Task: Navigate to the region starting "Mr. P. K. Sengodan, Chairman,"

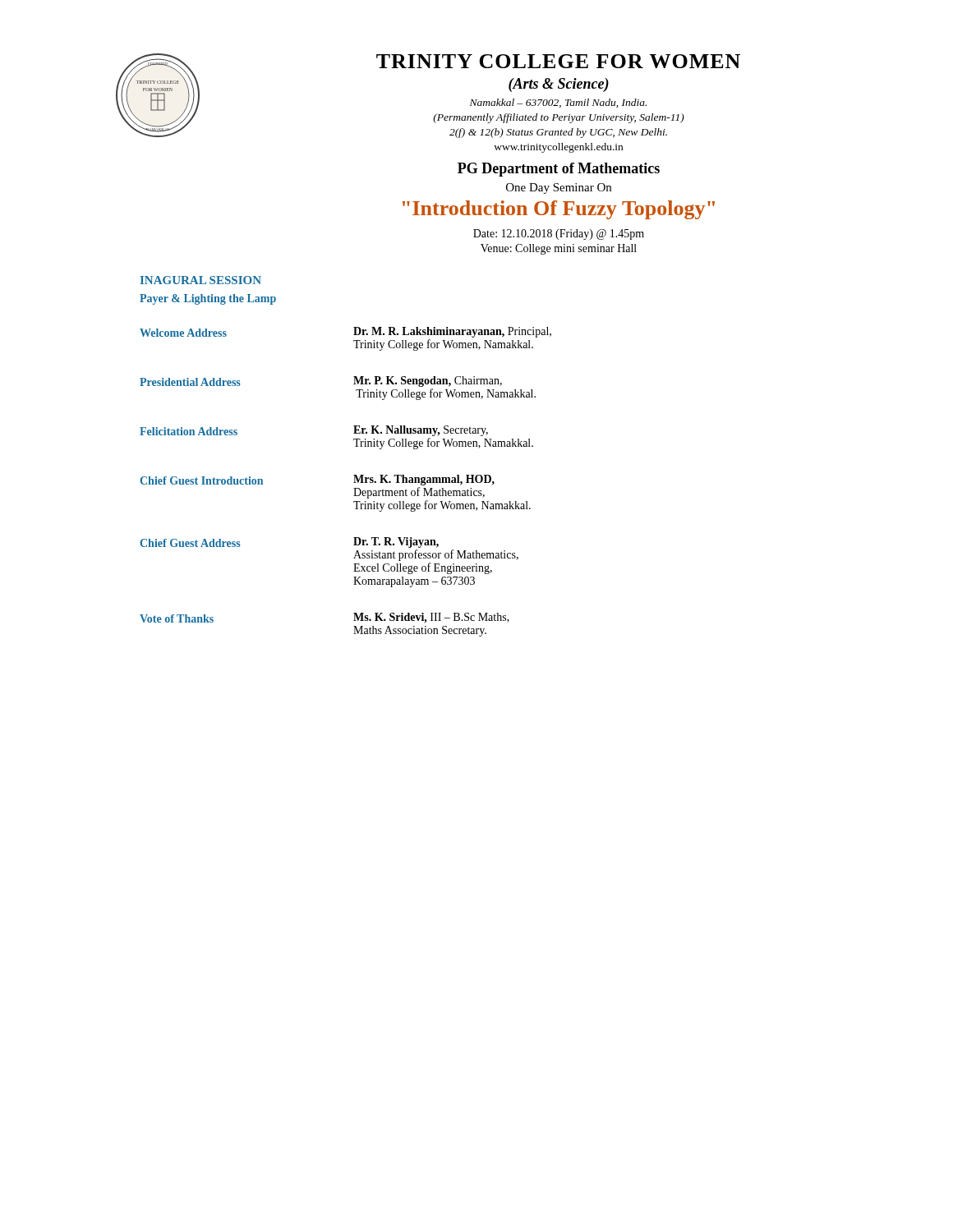Action: [x=445, y=387]
